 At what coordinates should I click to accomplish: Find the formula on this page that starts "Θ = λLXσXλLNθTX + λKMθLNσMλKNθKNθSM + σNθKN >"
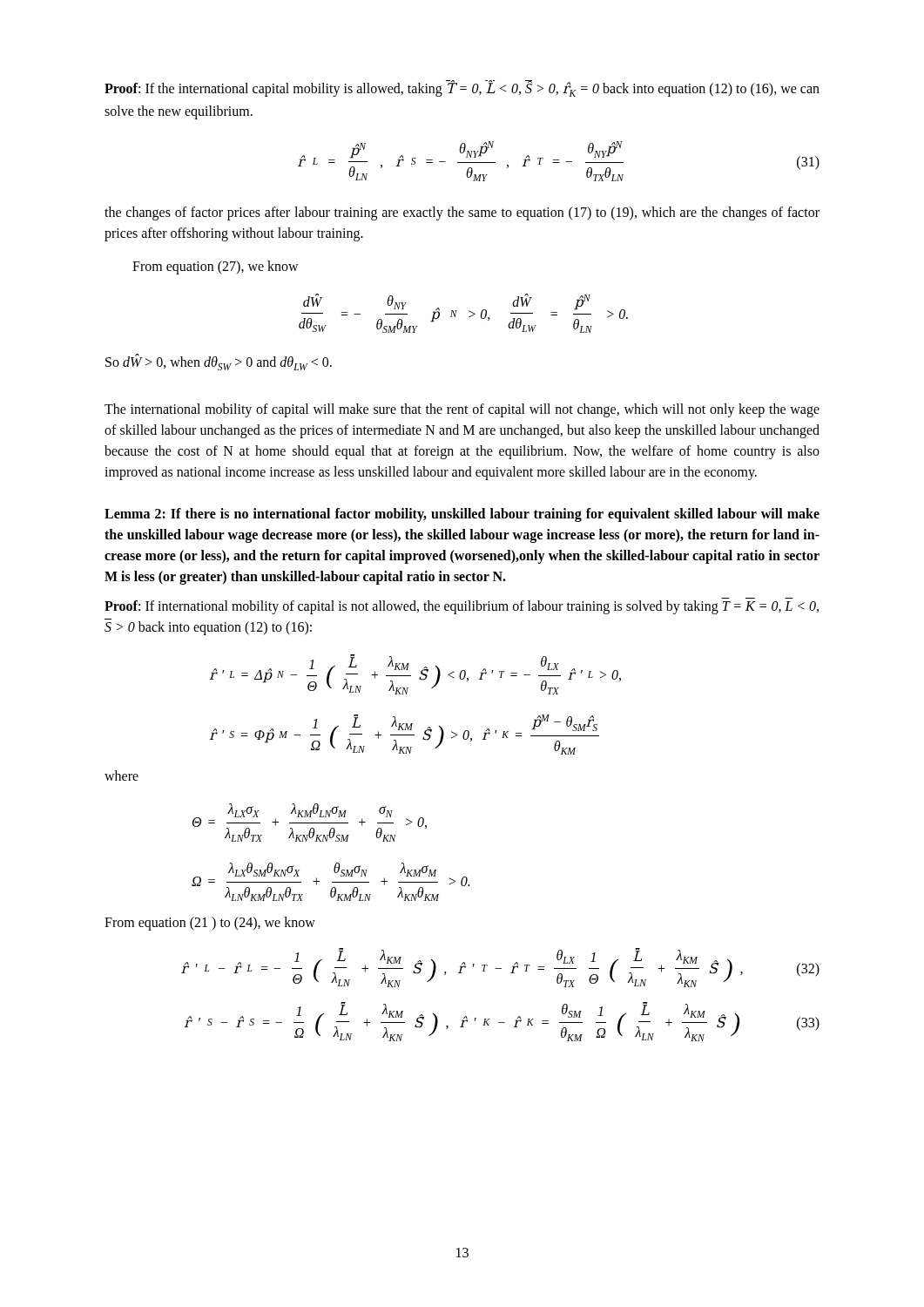point(310,823)
